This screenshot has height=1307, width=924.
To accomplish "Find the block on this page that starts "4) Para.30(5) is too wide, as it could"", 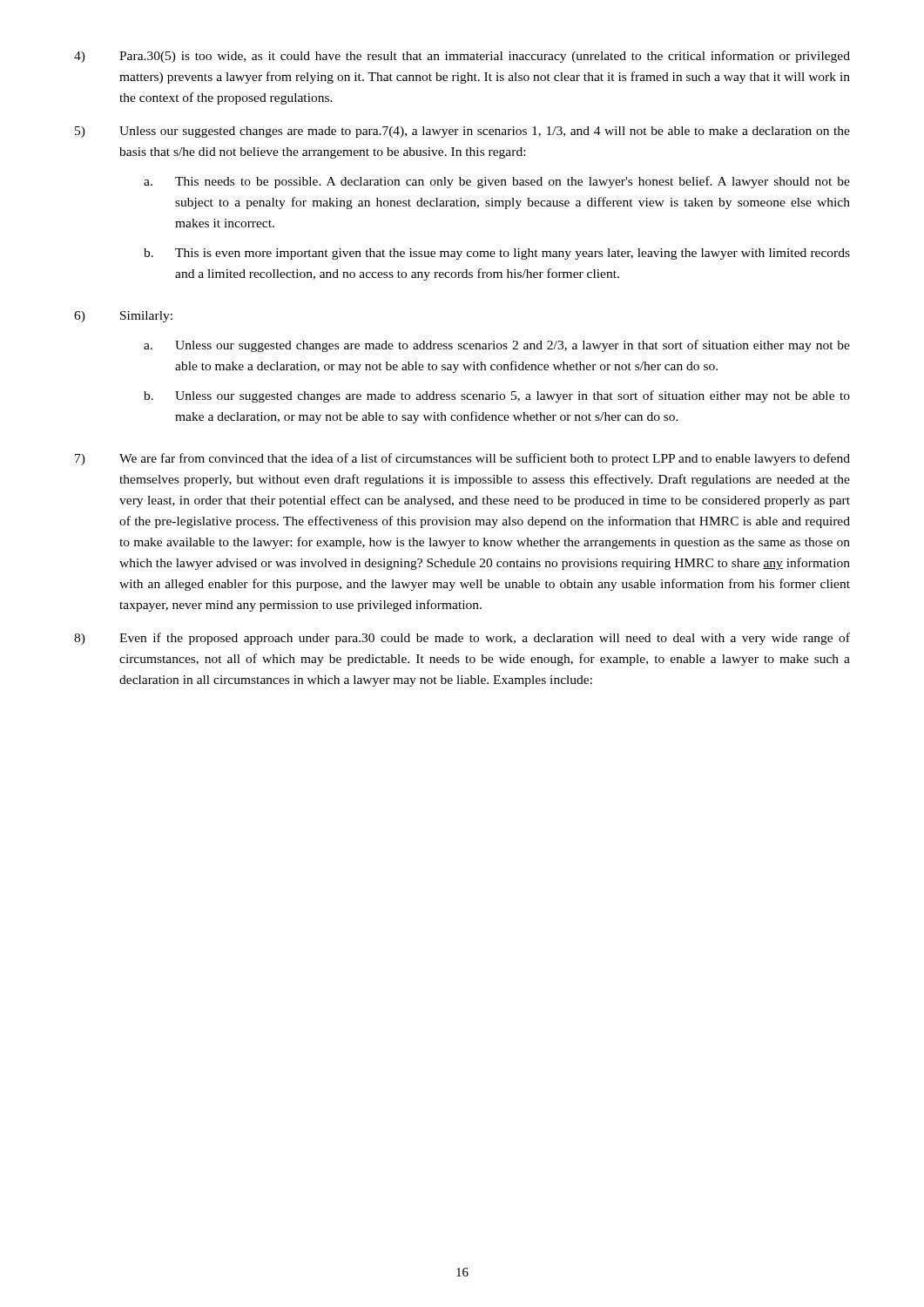I will pyautogui.click(x=462, y=77).
